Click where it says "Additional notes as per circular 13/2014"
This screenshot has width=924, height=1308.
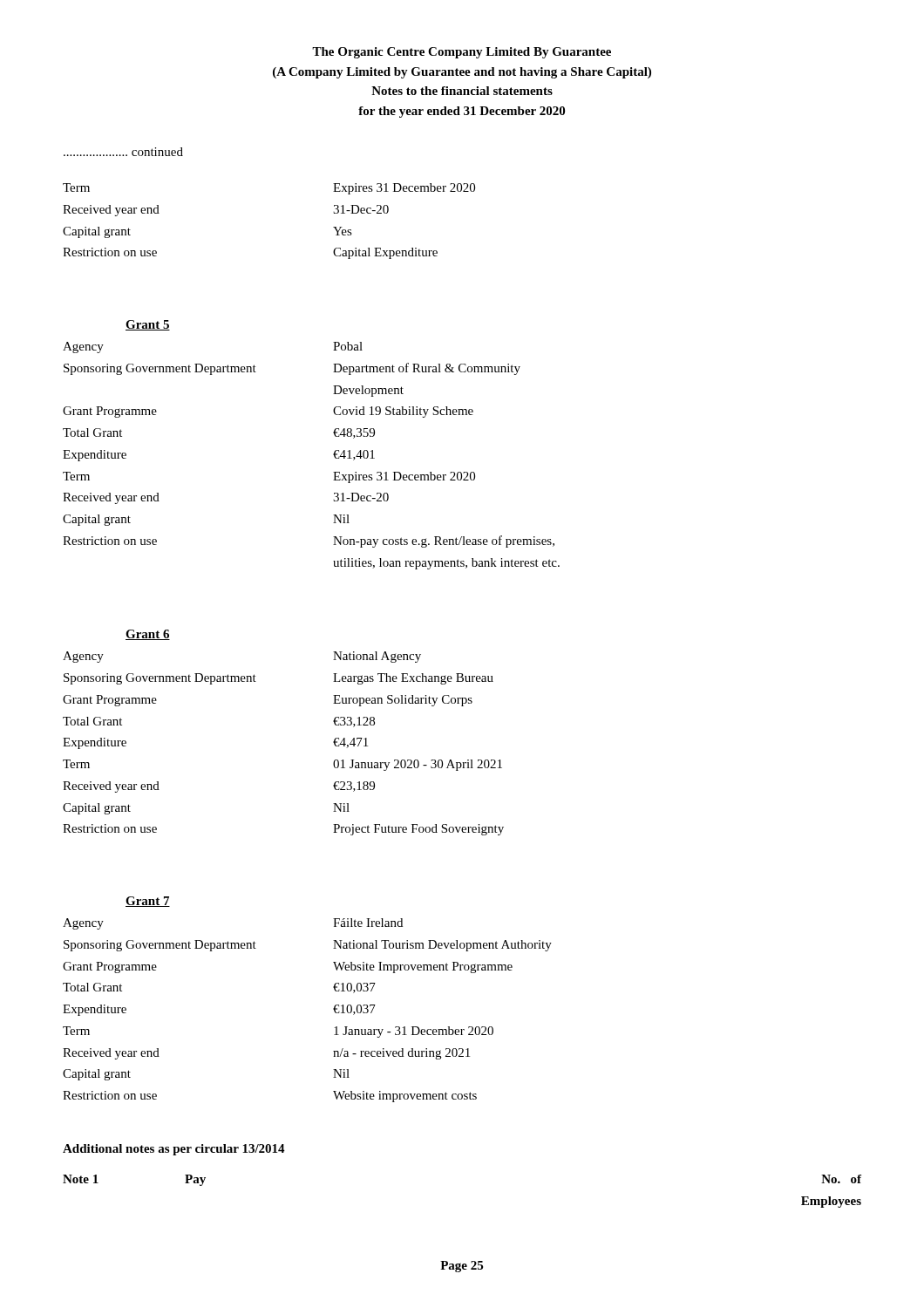pos(174,1148)
